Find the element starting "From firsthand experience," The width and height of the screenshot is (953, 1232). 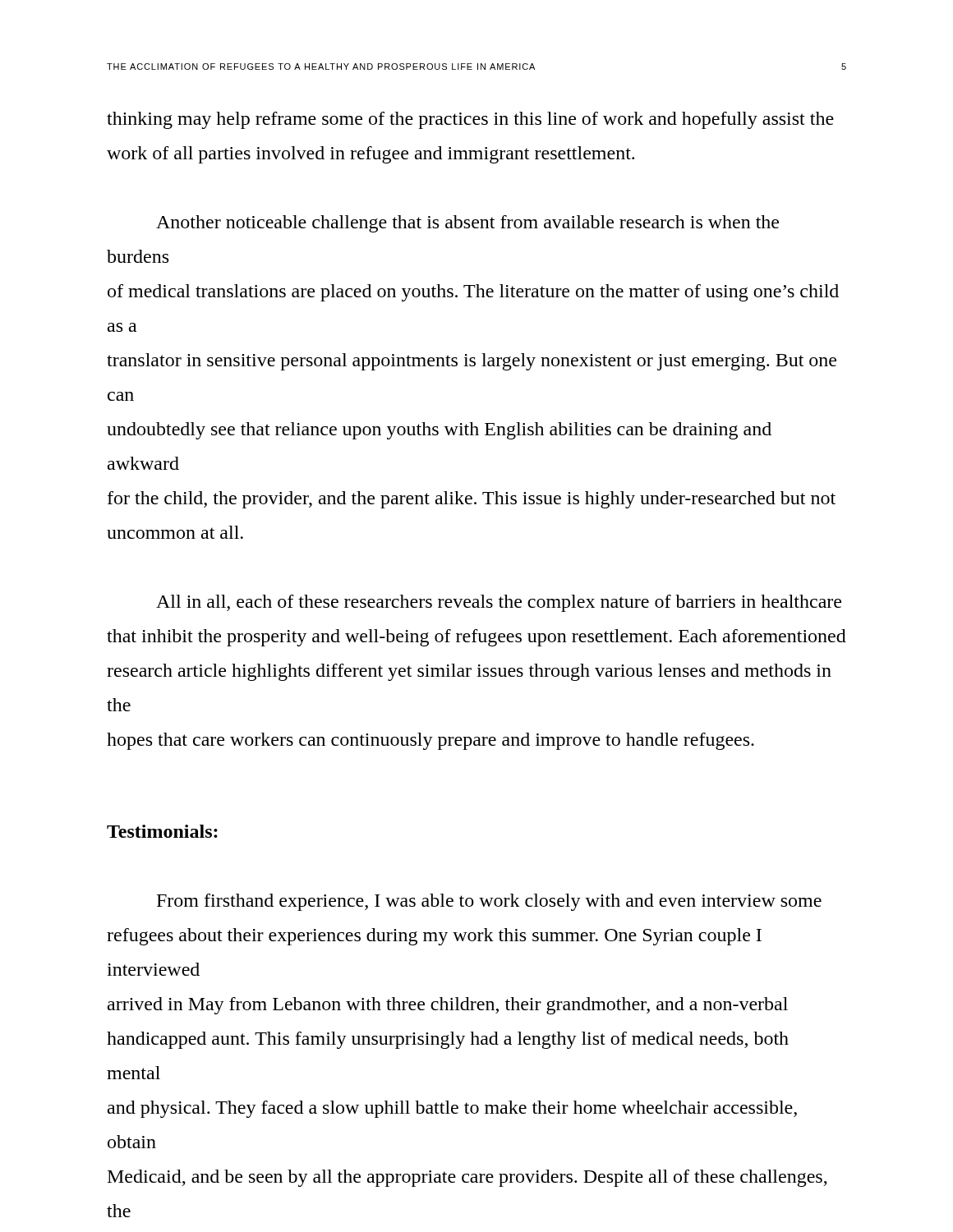point(489,902)
